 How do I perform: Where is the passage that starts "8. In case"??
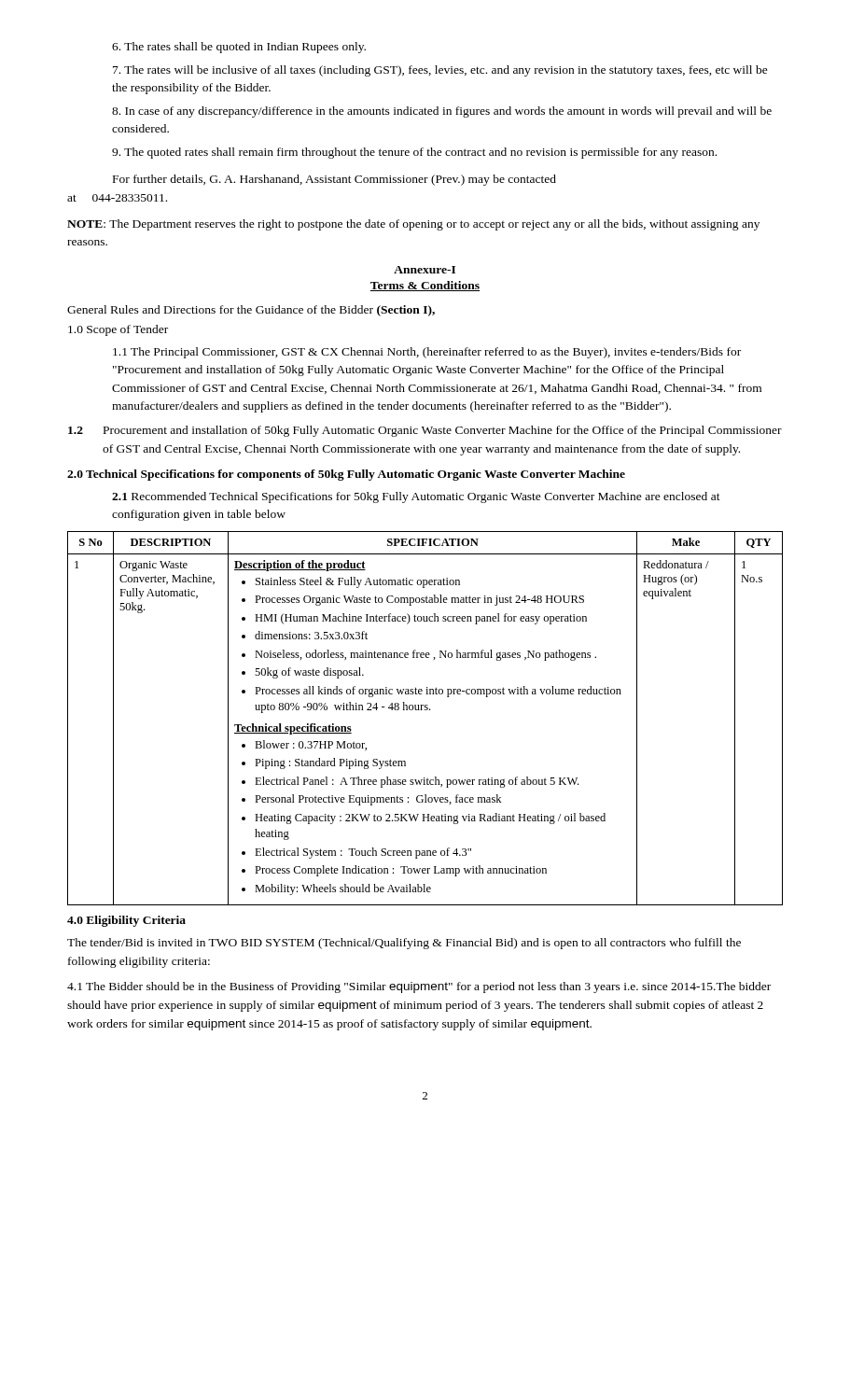click(447, 120)
